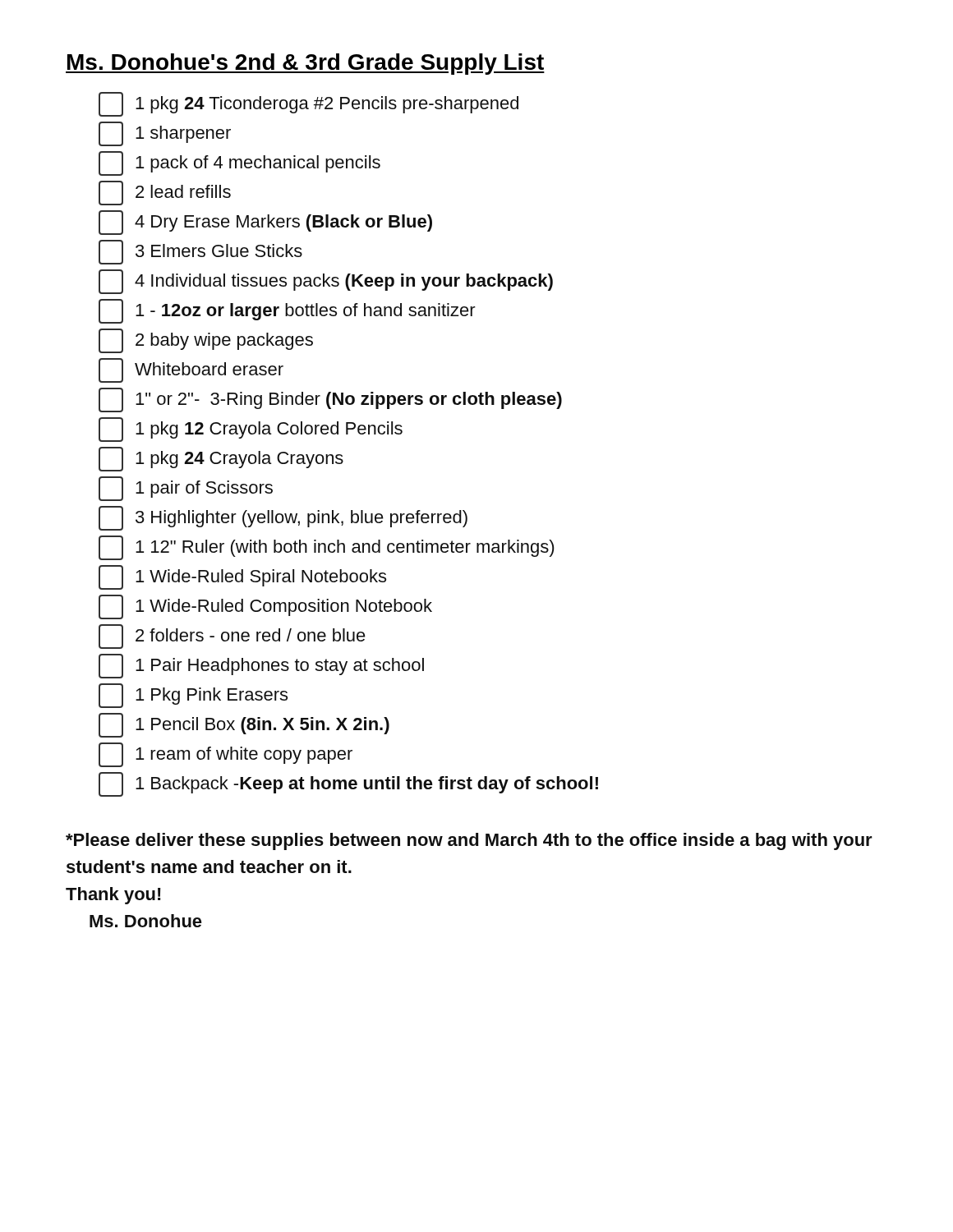The image size is (953, 1232).
Task: Click on the list item with the text "1 pack of"
Action: 240,163
